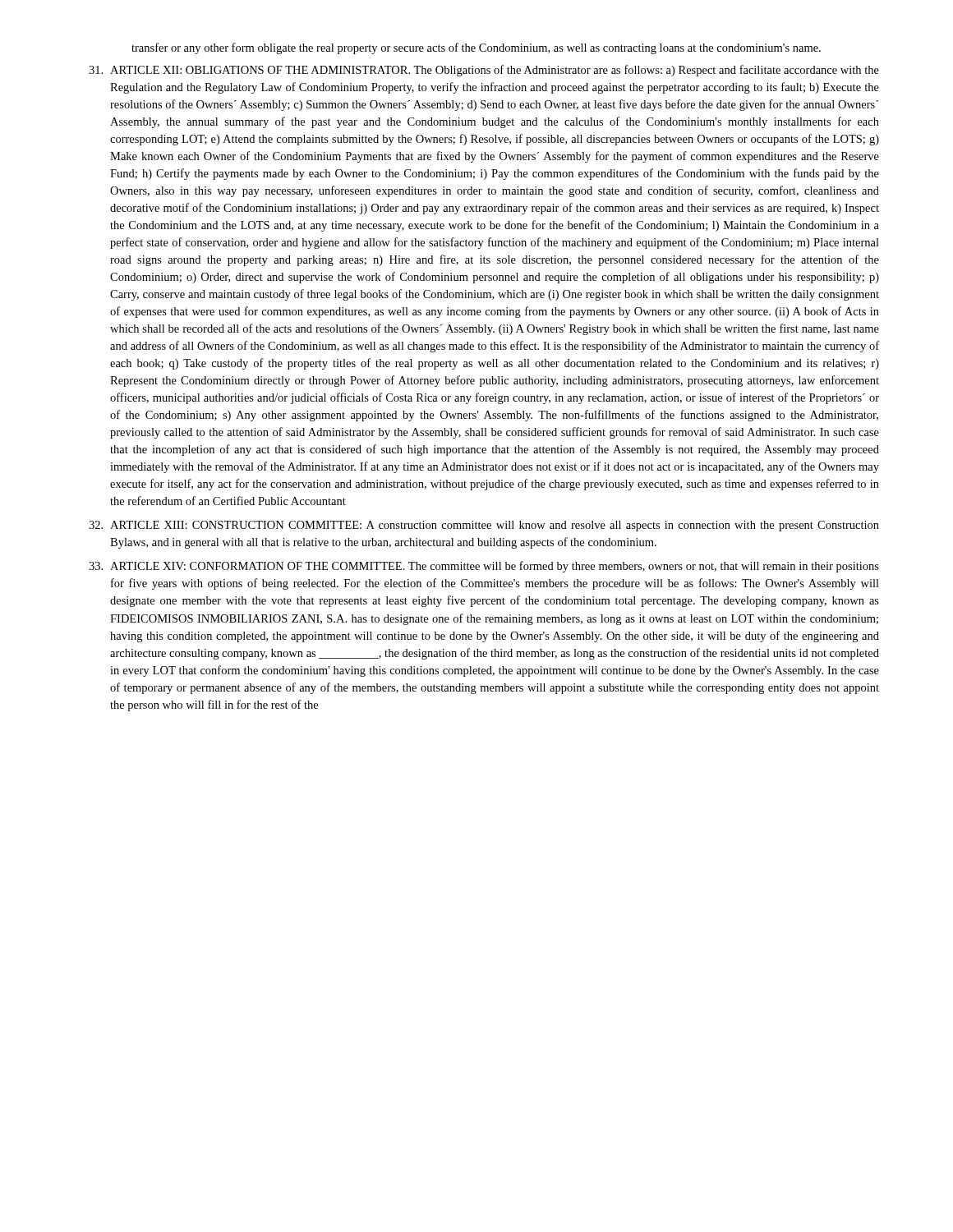Locate the list item that reads "32. ARTICLE XIII: CONSTRUCTION COMMITTEE: A"
Image resolution: width=953 pixels, height=1232 pixels.
[x=476, y=534]
